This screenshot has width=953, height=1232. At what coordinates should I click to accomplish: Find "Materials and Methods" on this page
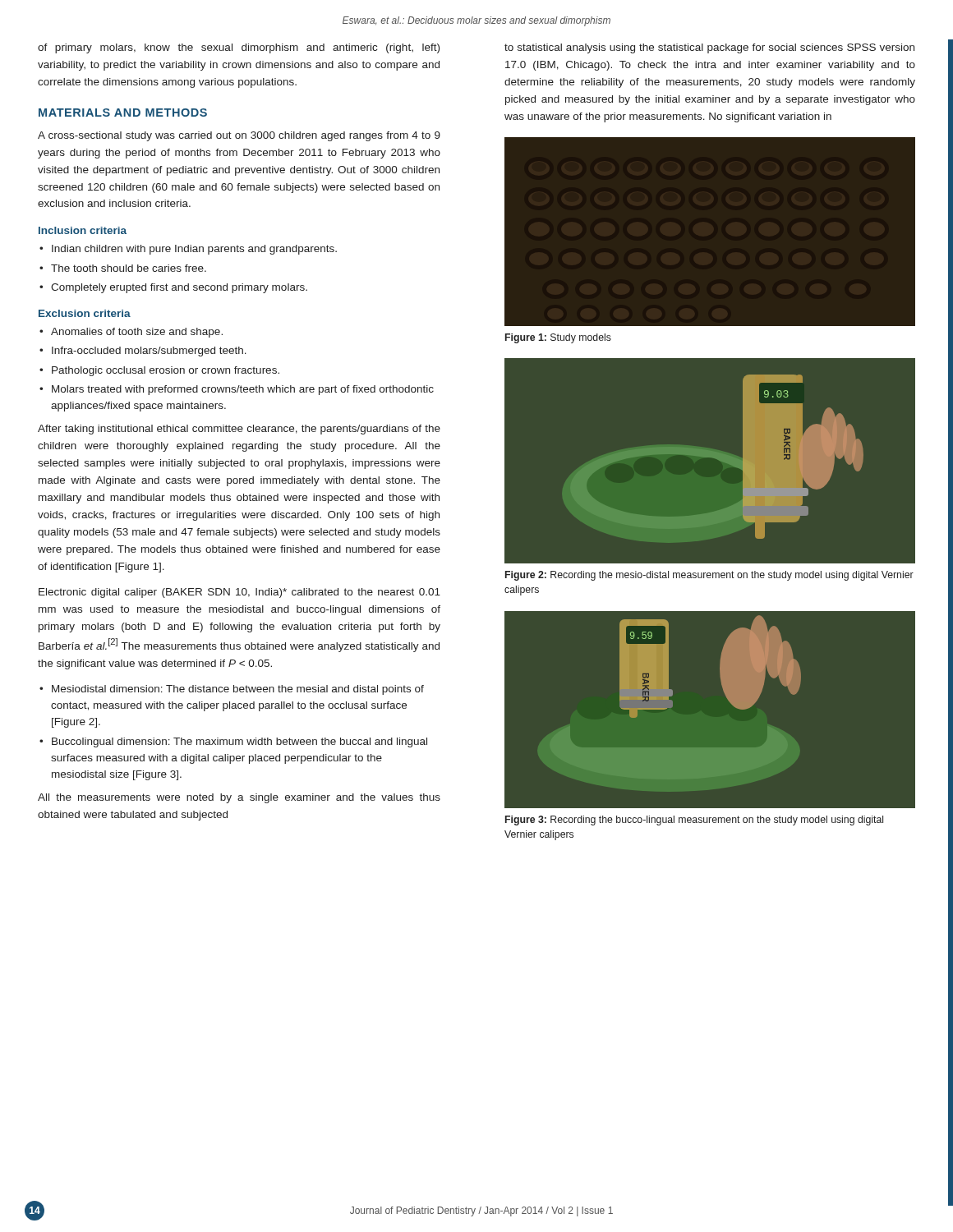pos(123,112)
